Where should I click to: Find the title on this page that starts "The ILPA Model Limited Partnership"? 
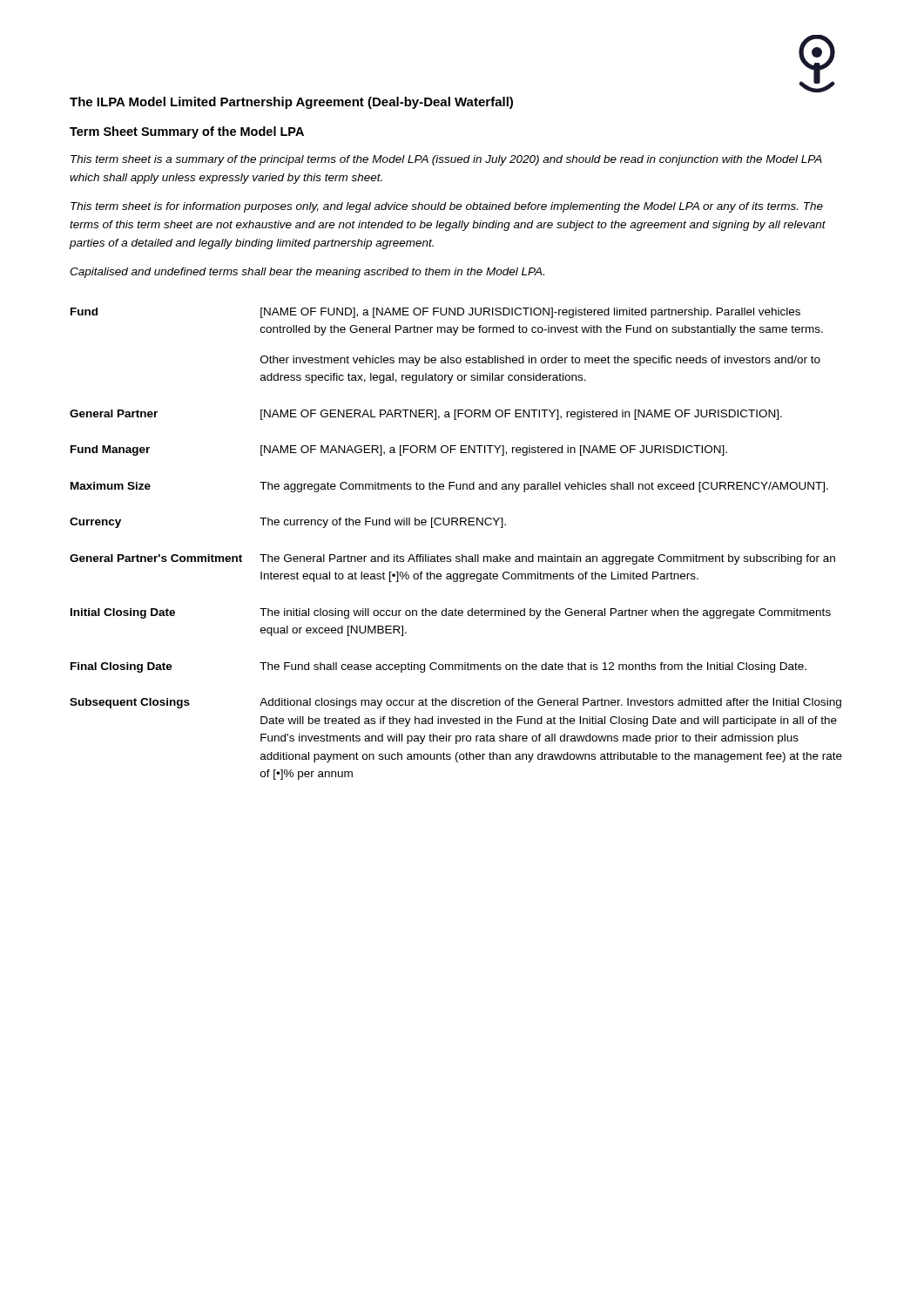292,101
